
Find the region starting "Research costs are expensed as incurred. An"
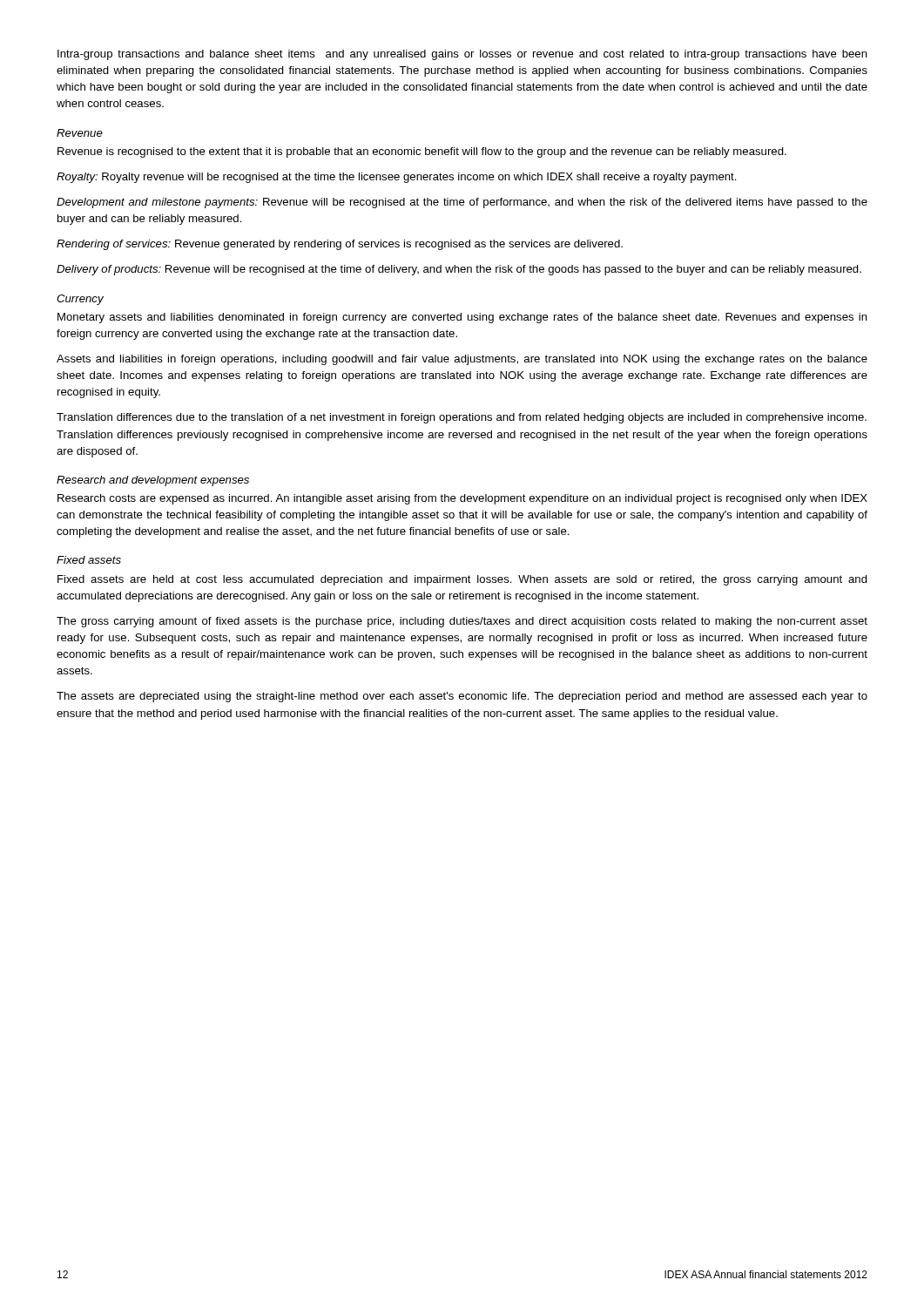pyautogui.click(x=462, y=515)
